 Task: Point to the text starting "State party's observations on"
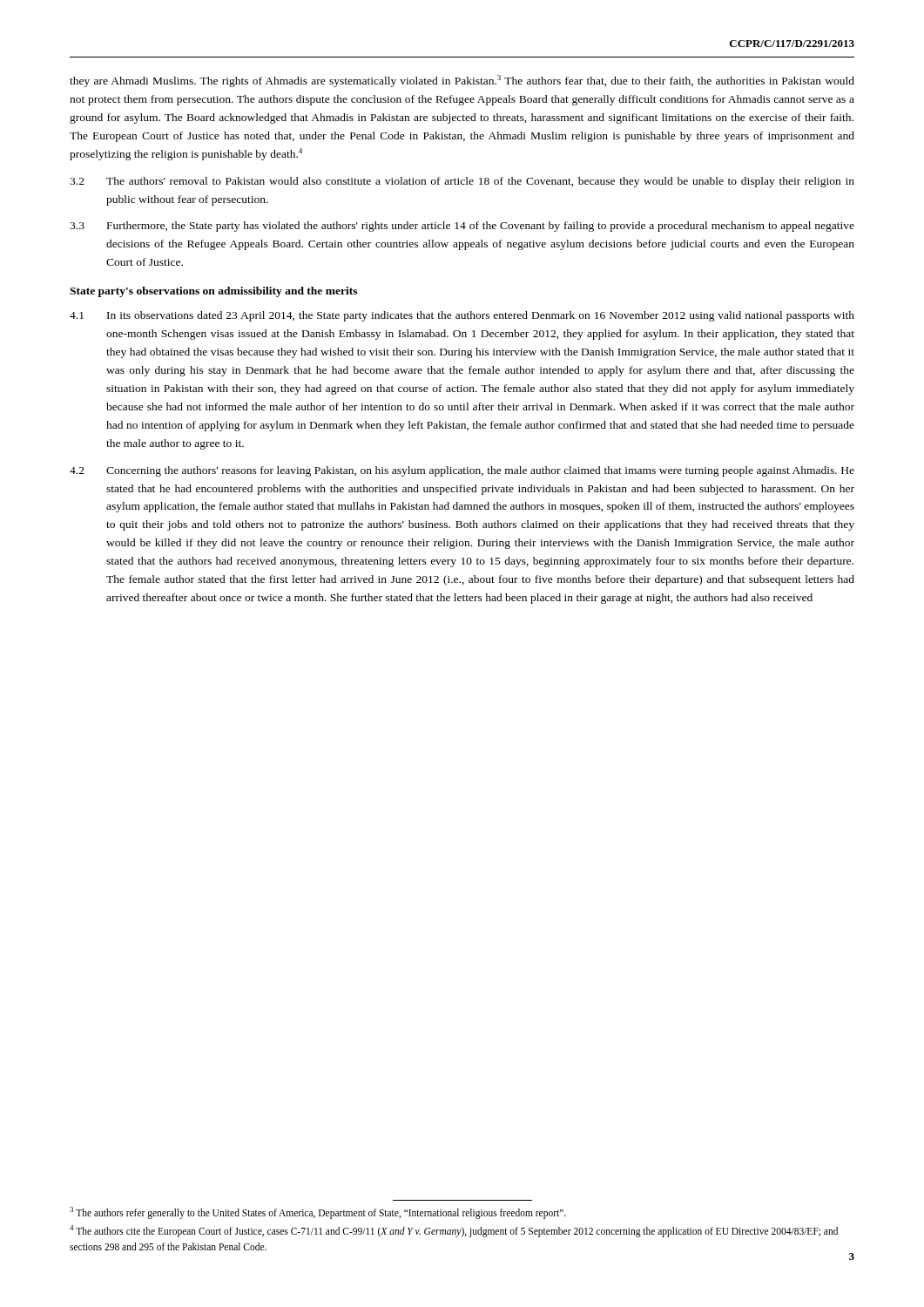213,292
